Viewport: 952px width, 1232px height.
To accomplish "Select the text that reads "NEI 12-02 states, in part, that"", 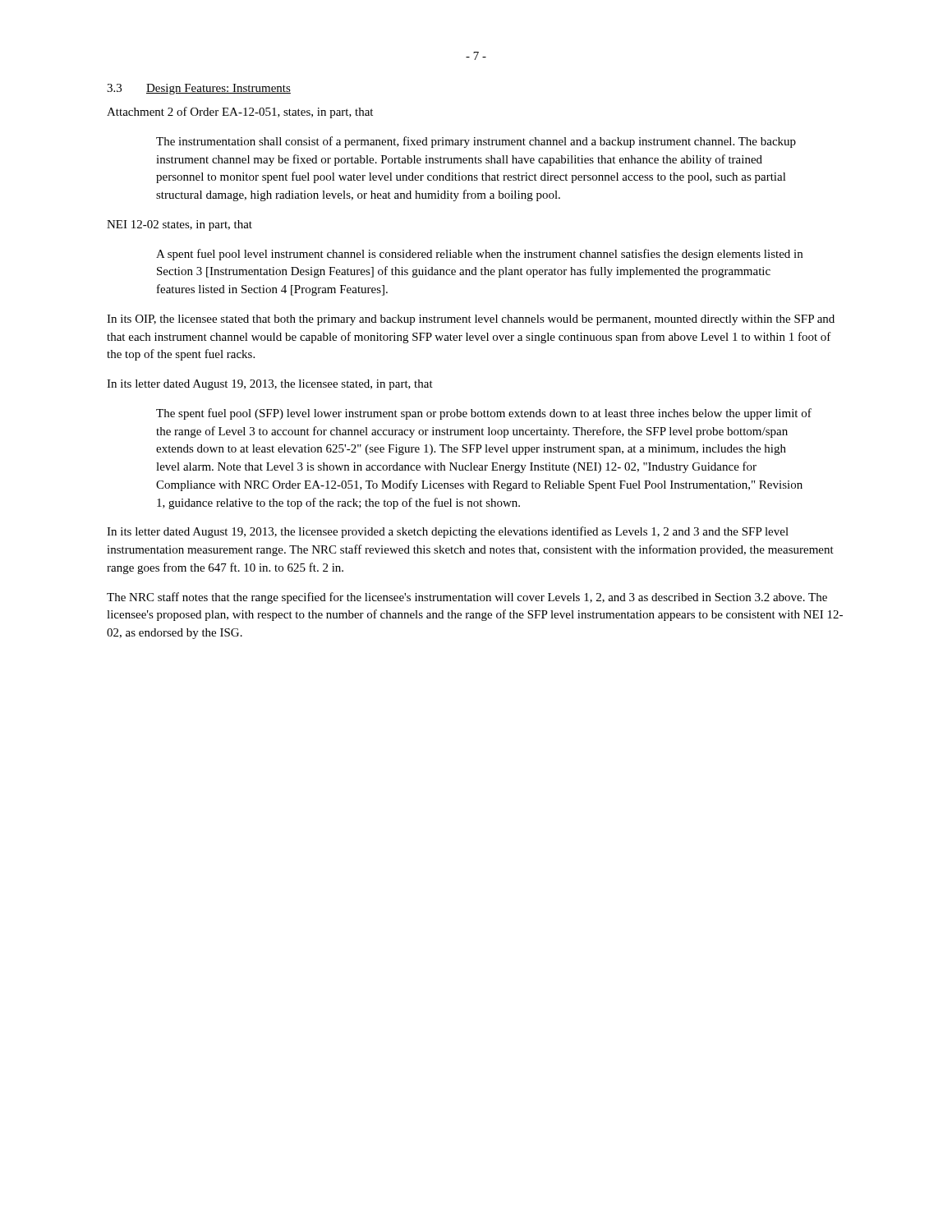I will pyautogui.click(x=179, y=224).
